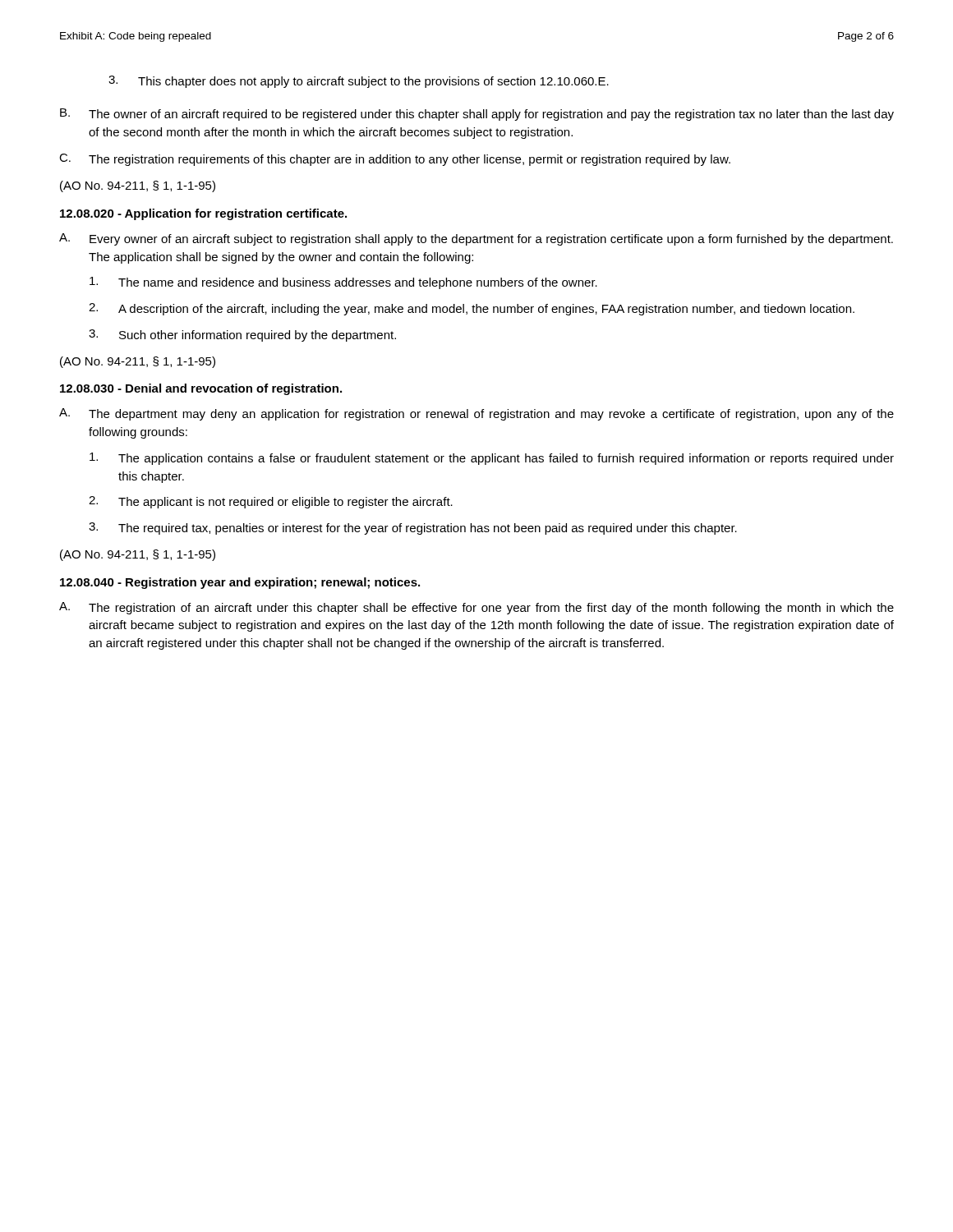953x1232 pixels.
Task: Locate the list item containing "The application contains a"
Action: coord(491,467)
